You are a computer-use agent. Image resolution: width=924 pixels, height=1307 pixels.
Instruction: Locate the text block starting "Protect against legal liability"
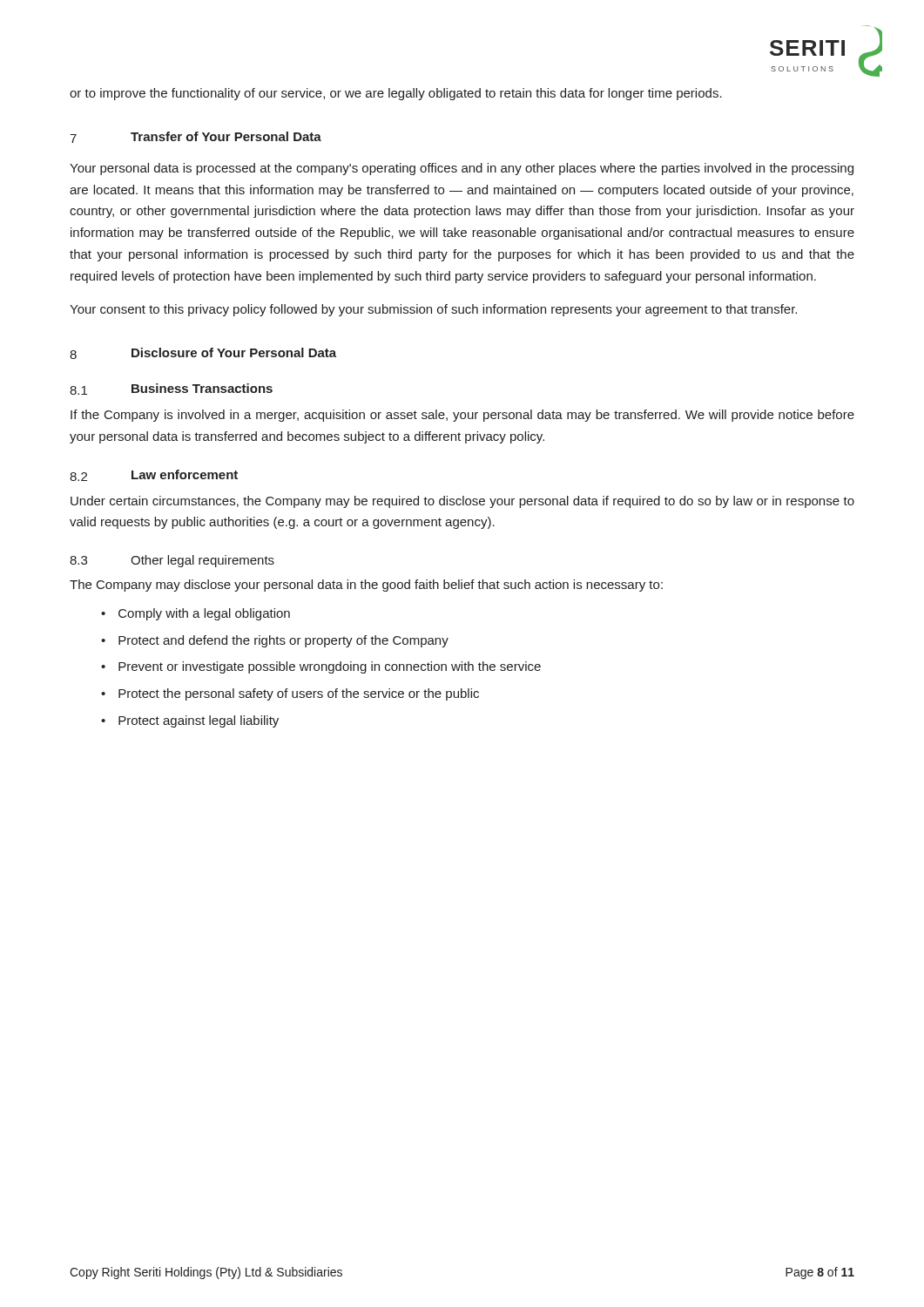pos(198,720)
